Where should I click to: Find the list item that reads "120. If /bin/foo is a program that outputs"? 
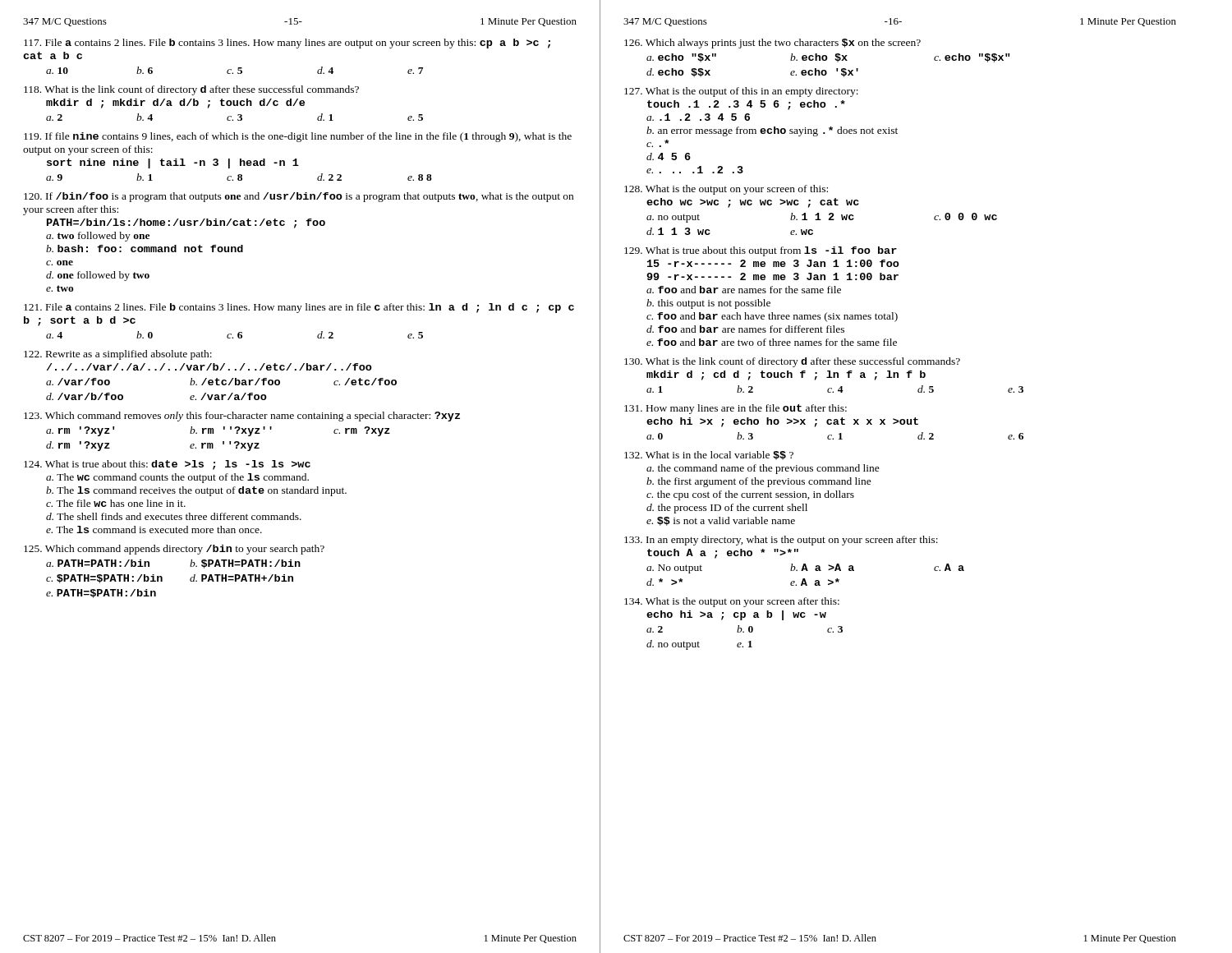(x=299, y=197)
